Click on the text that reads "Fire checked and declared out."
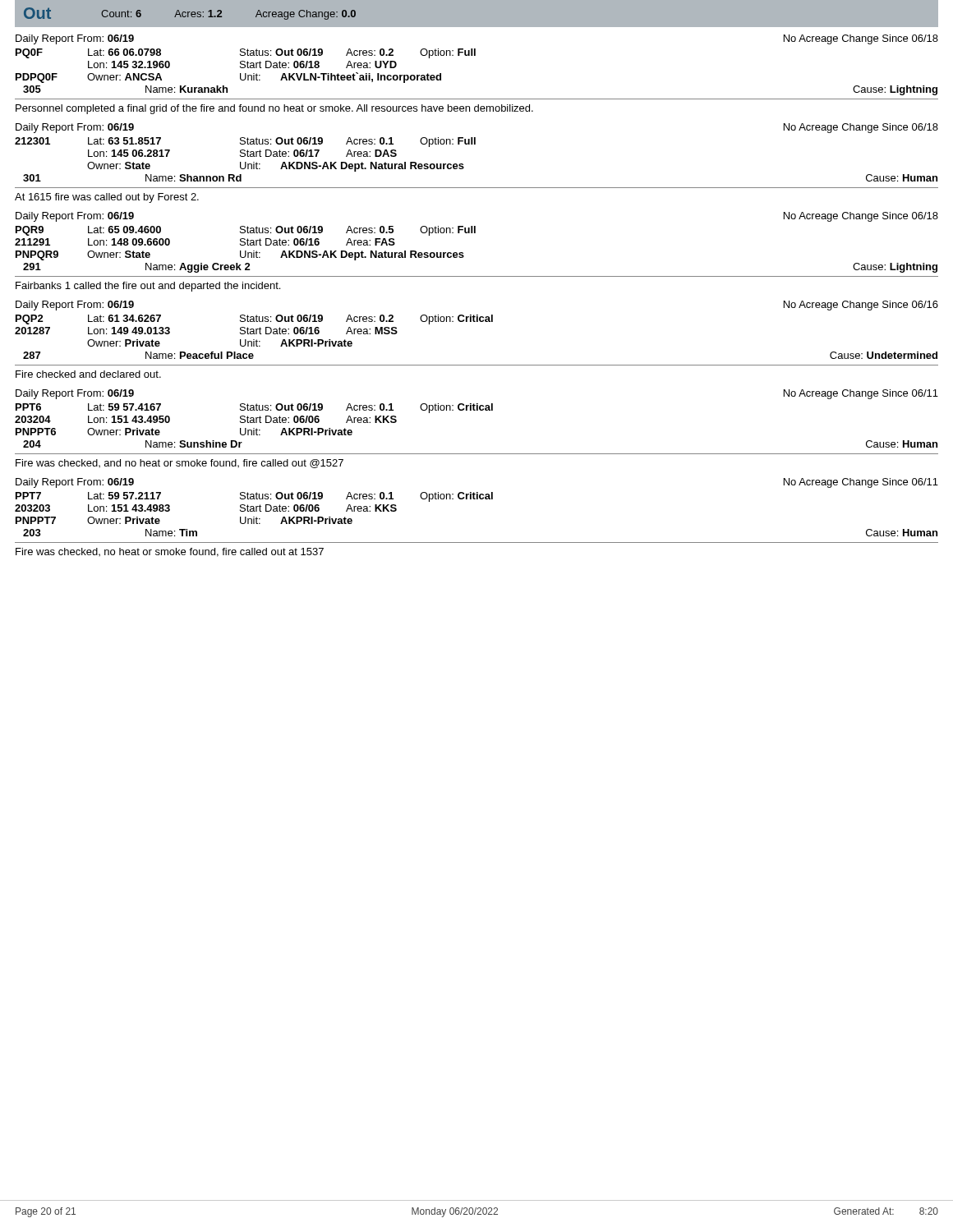953x1232 pixels. pos(88,374)
